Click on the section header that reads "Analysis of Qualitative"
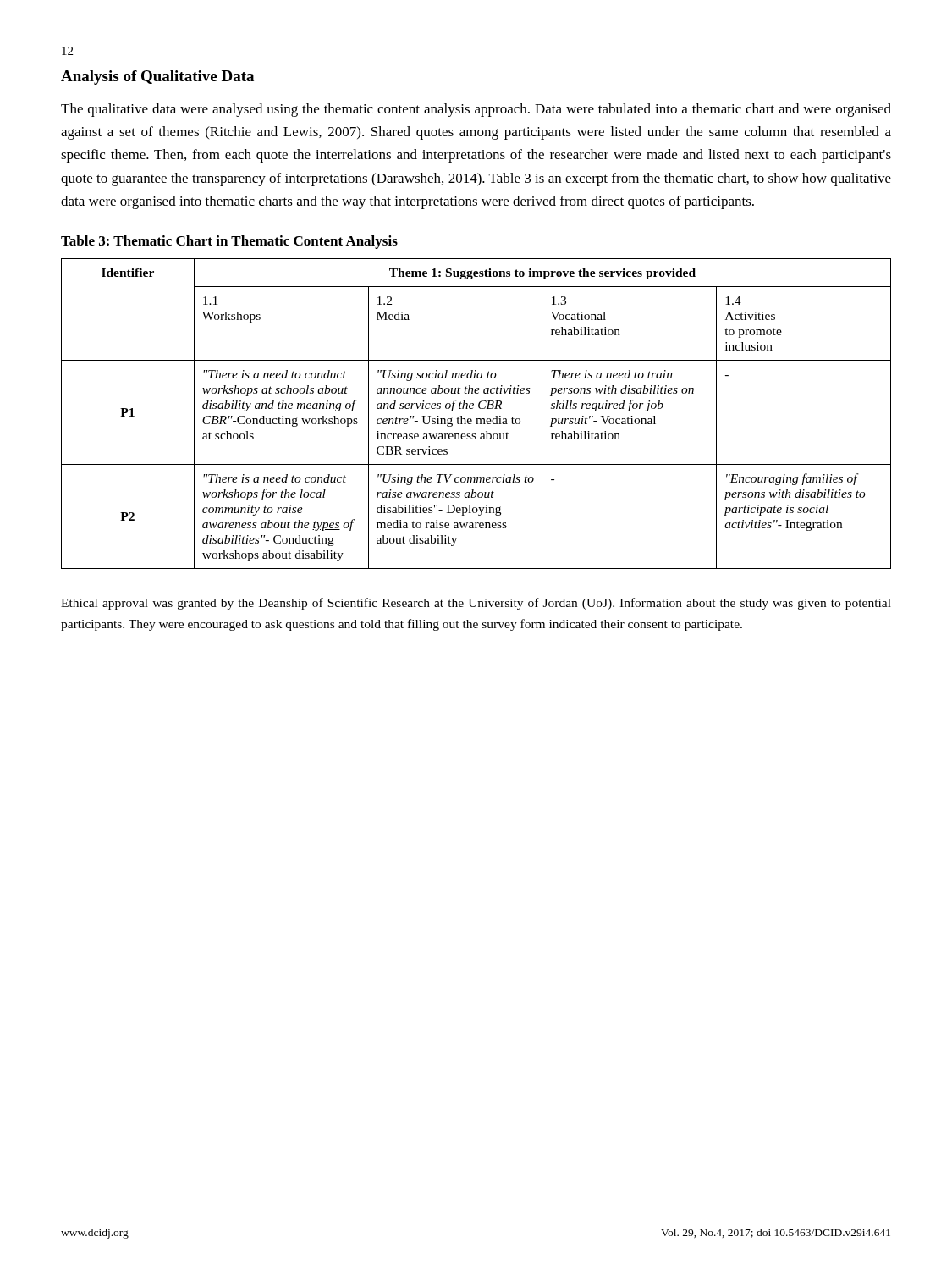This screenshot has height=1270, width=952. pyautogui.click(x=158, y=76)
